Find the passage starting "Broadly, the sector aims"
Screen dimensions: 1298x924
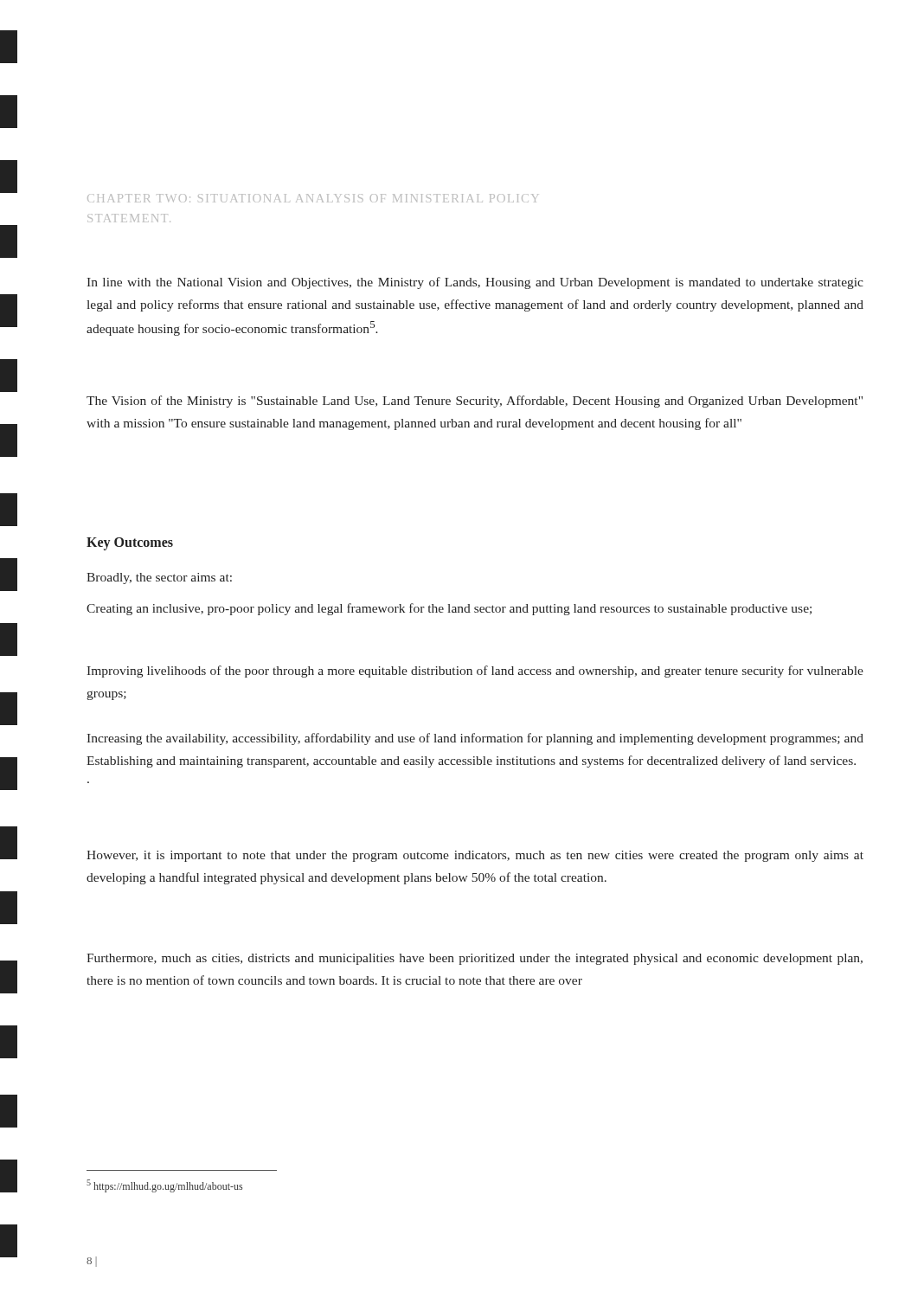point(160,577)
